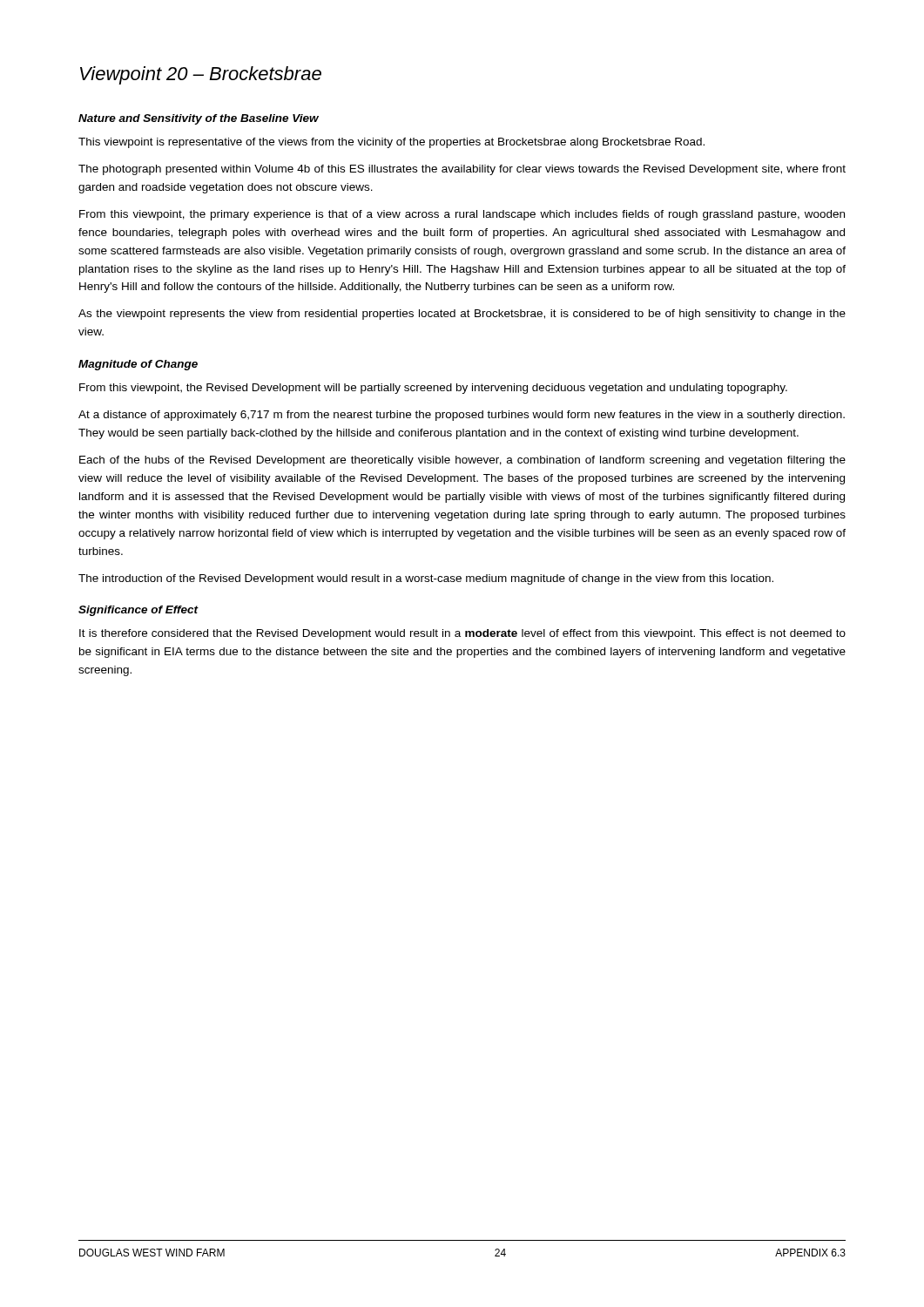924x1307 pixels.
Task: Locate the block of text that opens with "From this viewpoint, the primary"
Action: coord(462,250)
